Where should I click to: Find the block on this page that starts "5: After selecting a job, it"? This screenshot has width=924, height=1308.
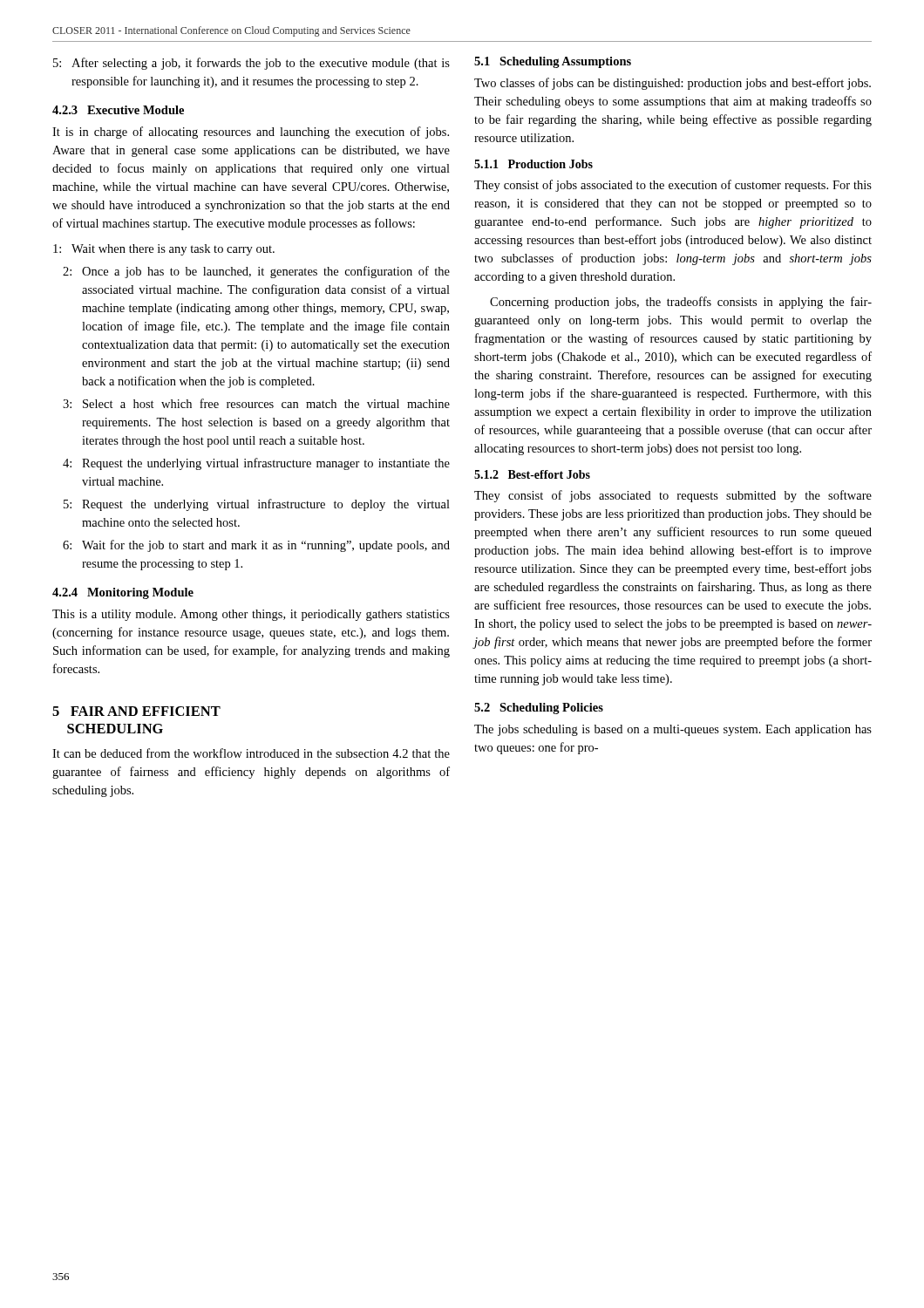point(251,72)
